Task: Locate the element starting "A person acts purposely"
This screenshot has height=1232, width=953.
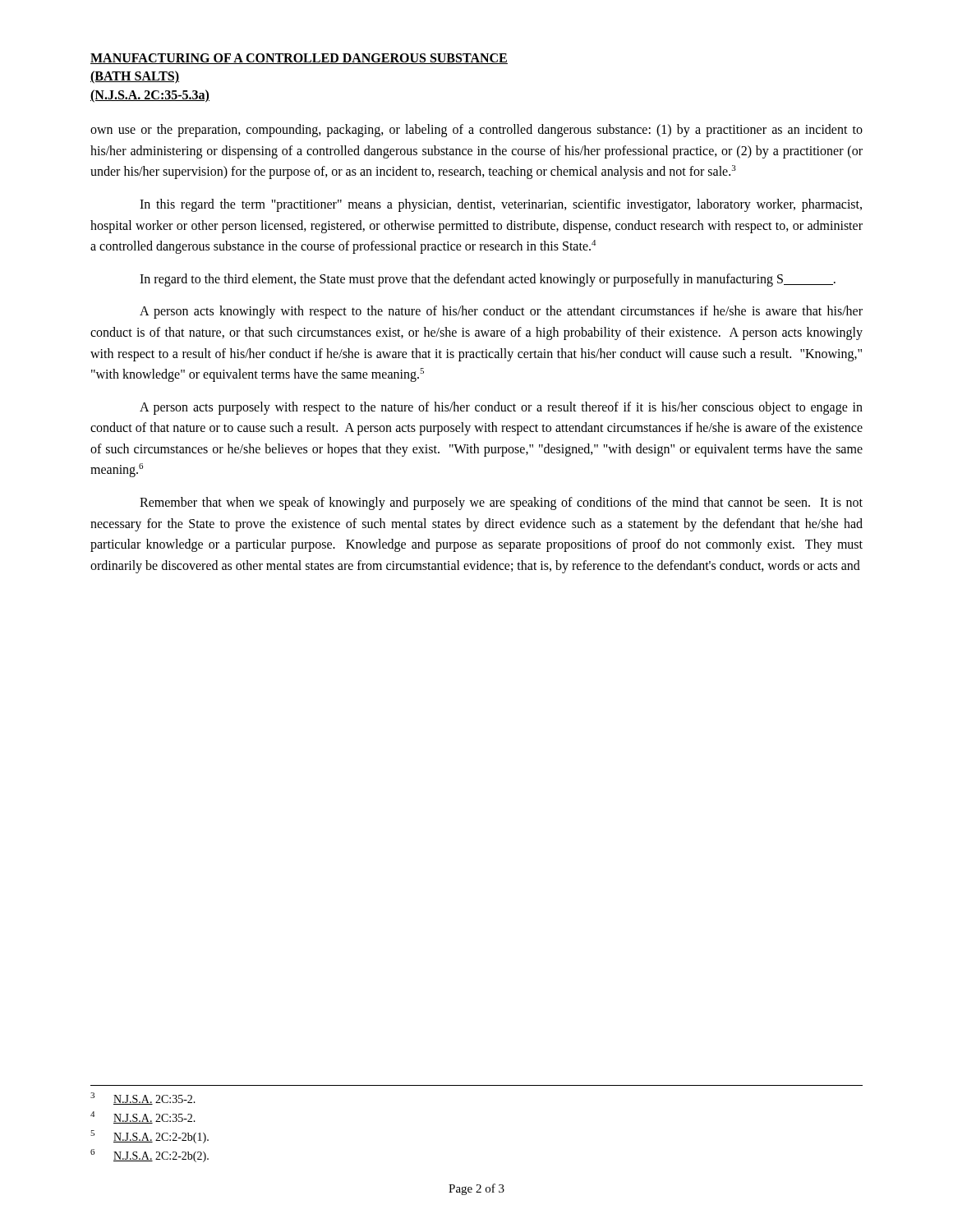Action: (476, 438)
